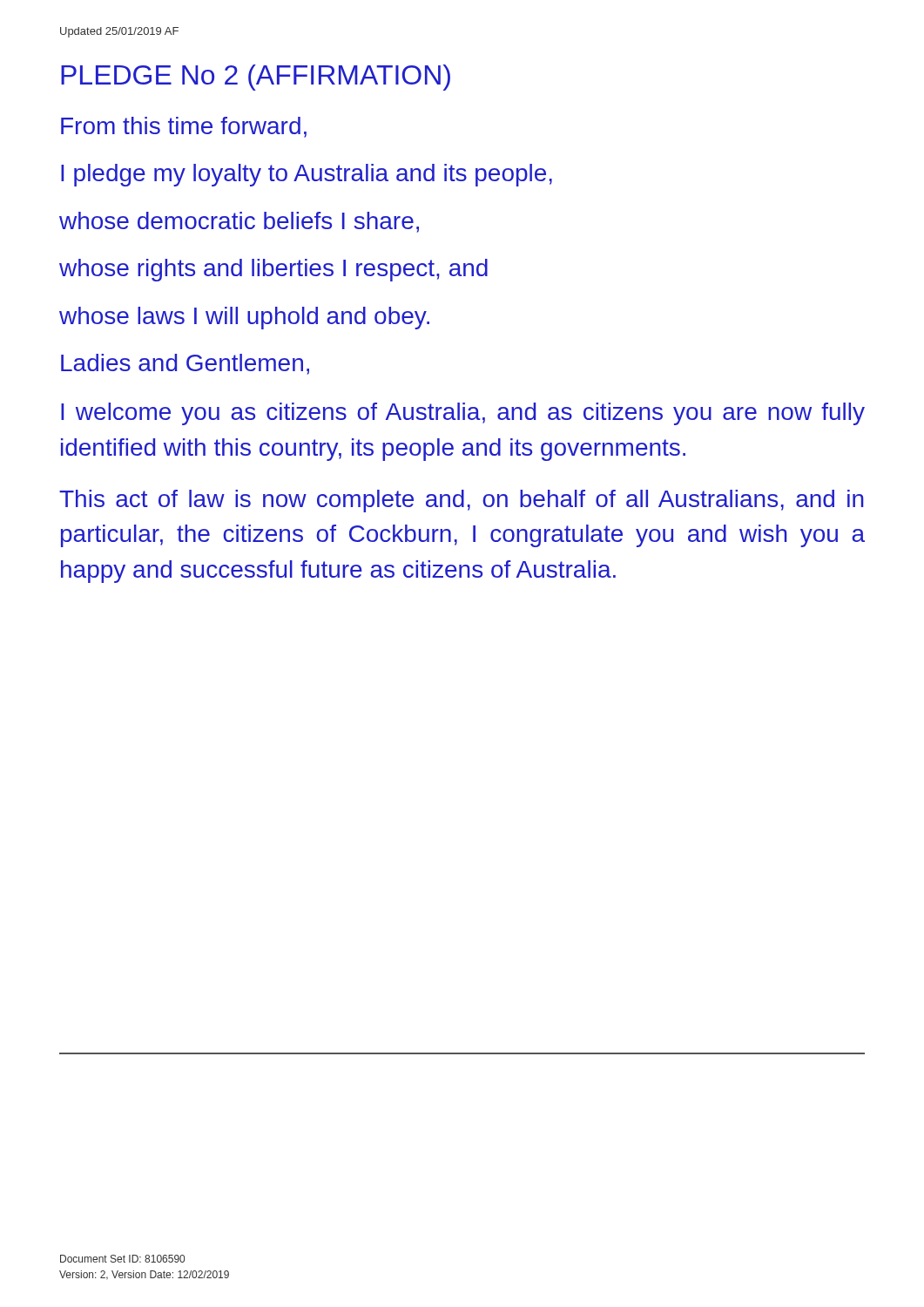Find the block on this page that starts "I pledge my loyalty to Australia and"

[x=462, y=174]
